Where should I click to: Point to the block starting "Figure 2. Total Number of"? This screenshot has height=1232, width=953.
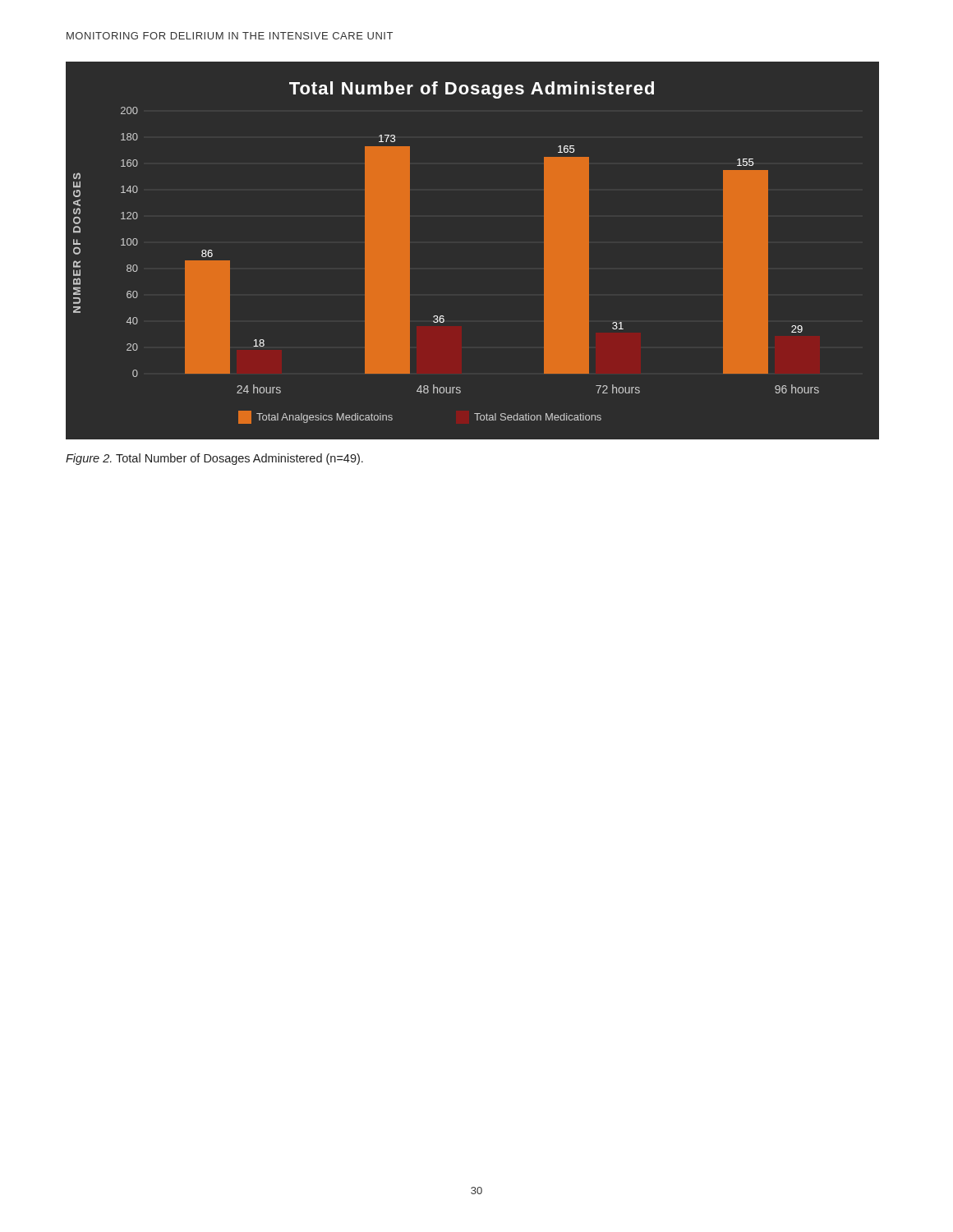point(353,458)
